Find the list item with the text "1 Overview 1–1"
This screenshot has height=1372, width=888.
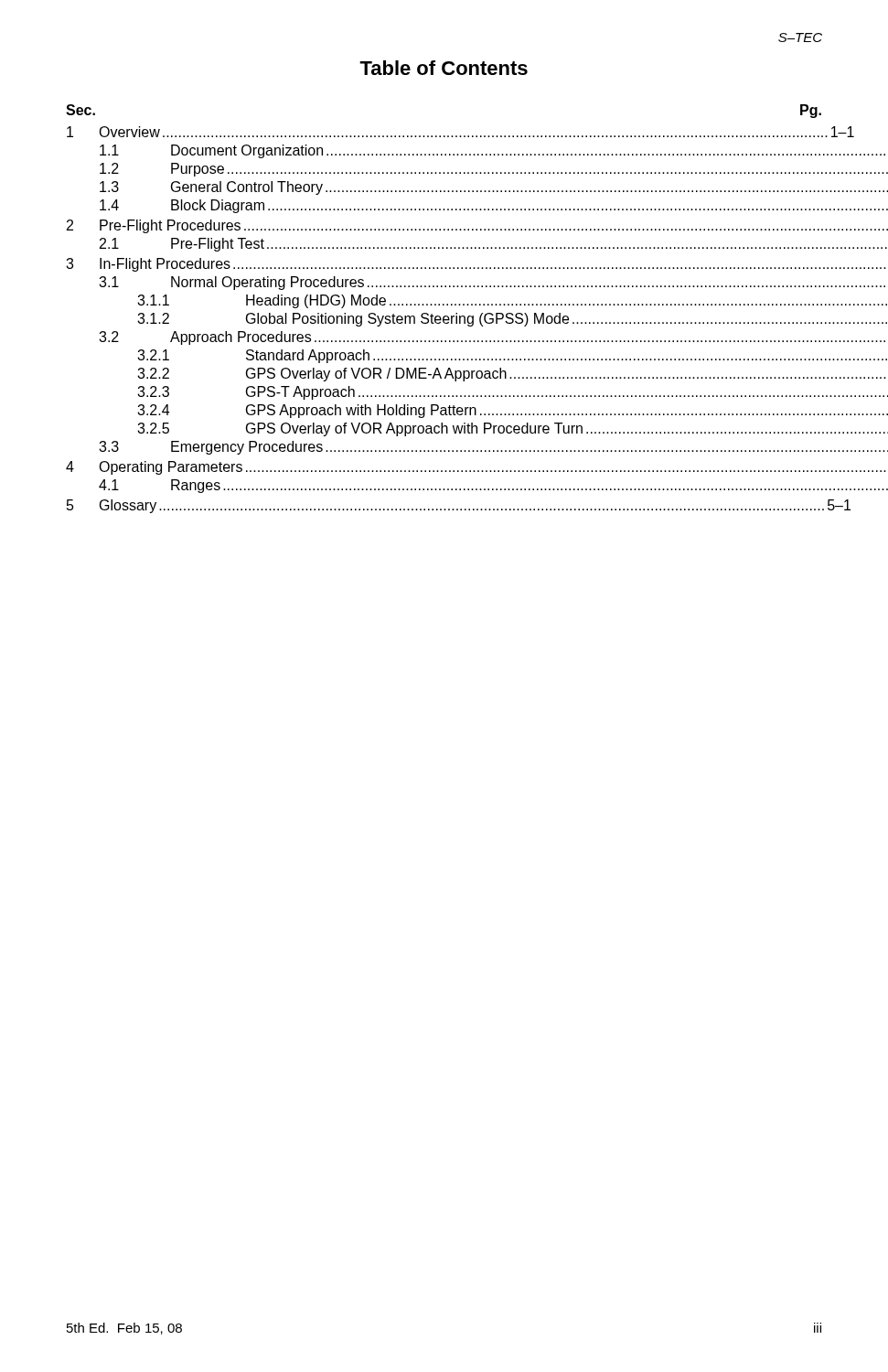pos(444,133)
